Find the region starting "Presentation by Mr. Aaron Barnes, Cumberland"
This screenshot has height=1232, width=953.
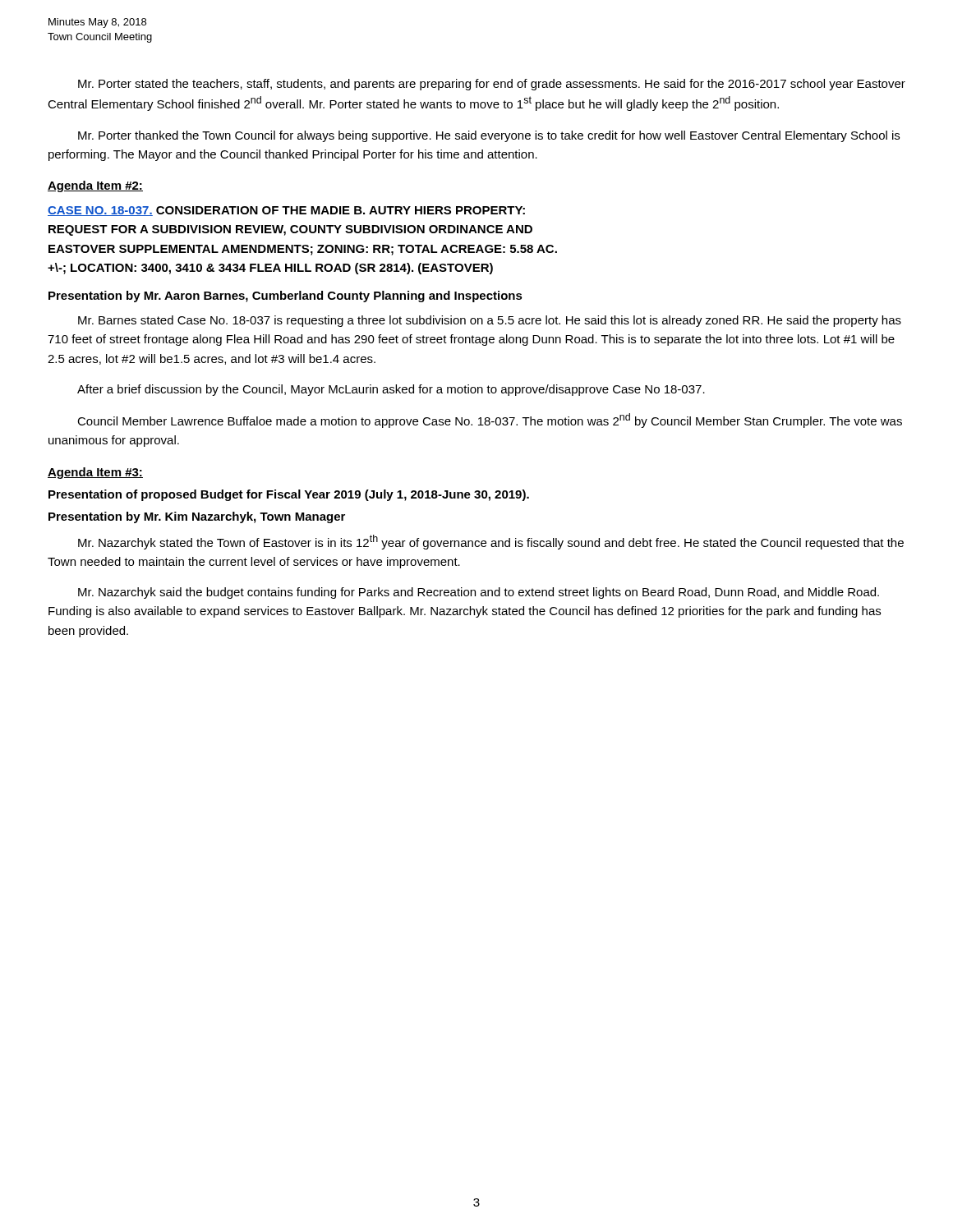pos(285,295)
